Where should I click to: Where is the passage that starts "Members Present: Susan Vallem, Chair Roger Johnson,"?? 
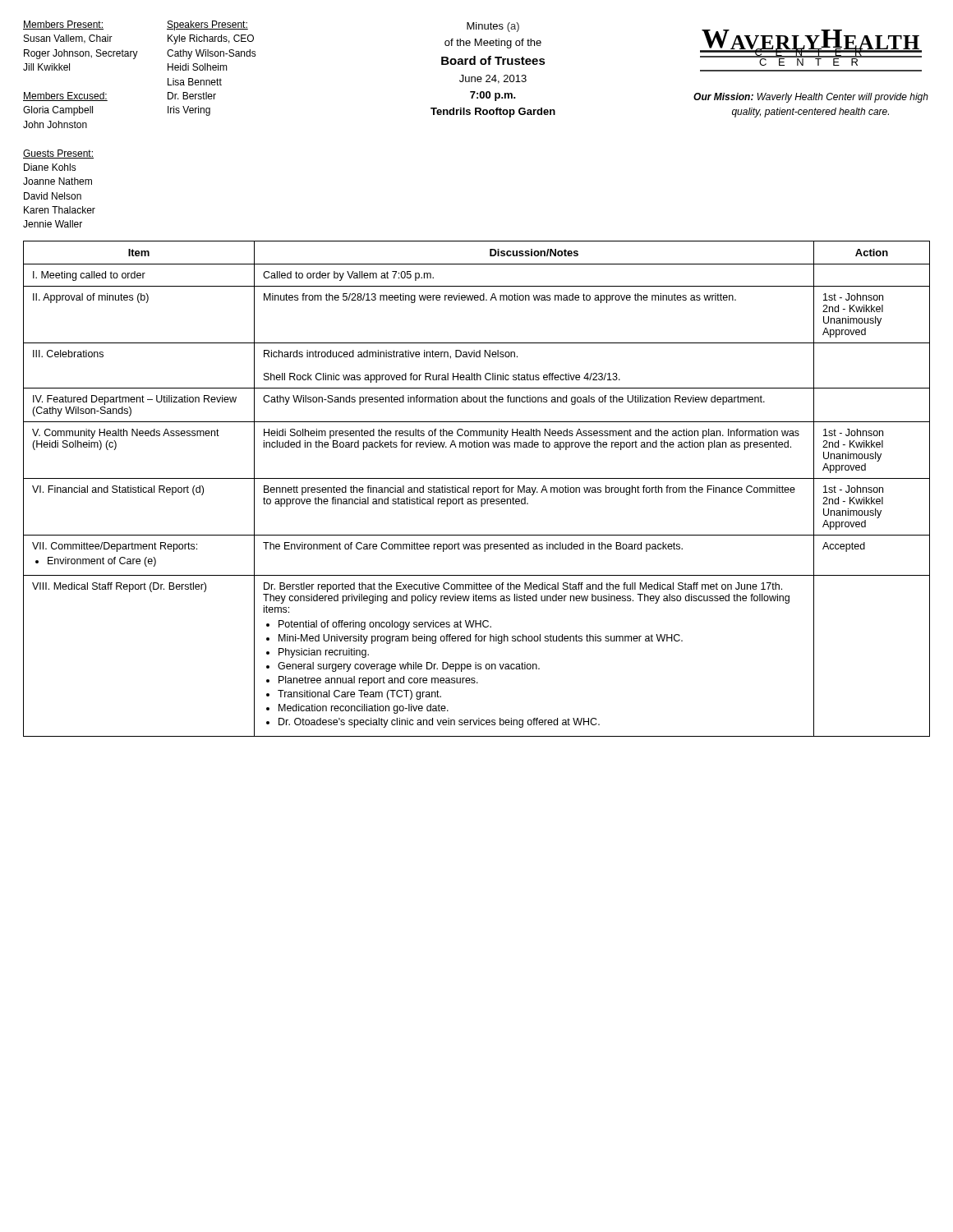pyautogui.click(x=80, y=125)
